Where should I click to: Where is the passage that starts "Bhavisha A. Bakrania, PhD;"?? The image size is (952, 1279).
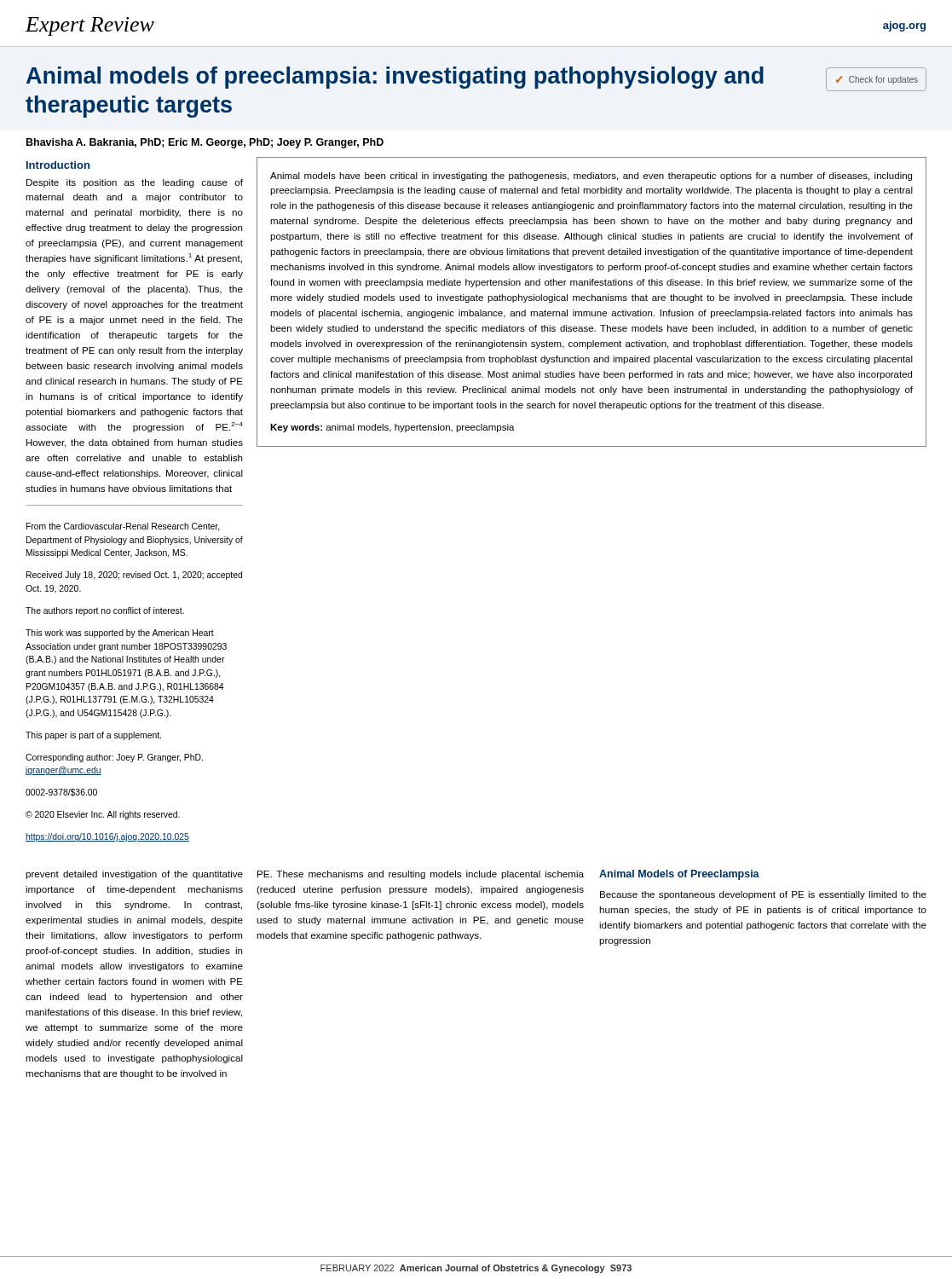tap(205, 142)
